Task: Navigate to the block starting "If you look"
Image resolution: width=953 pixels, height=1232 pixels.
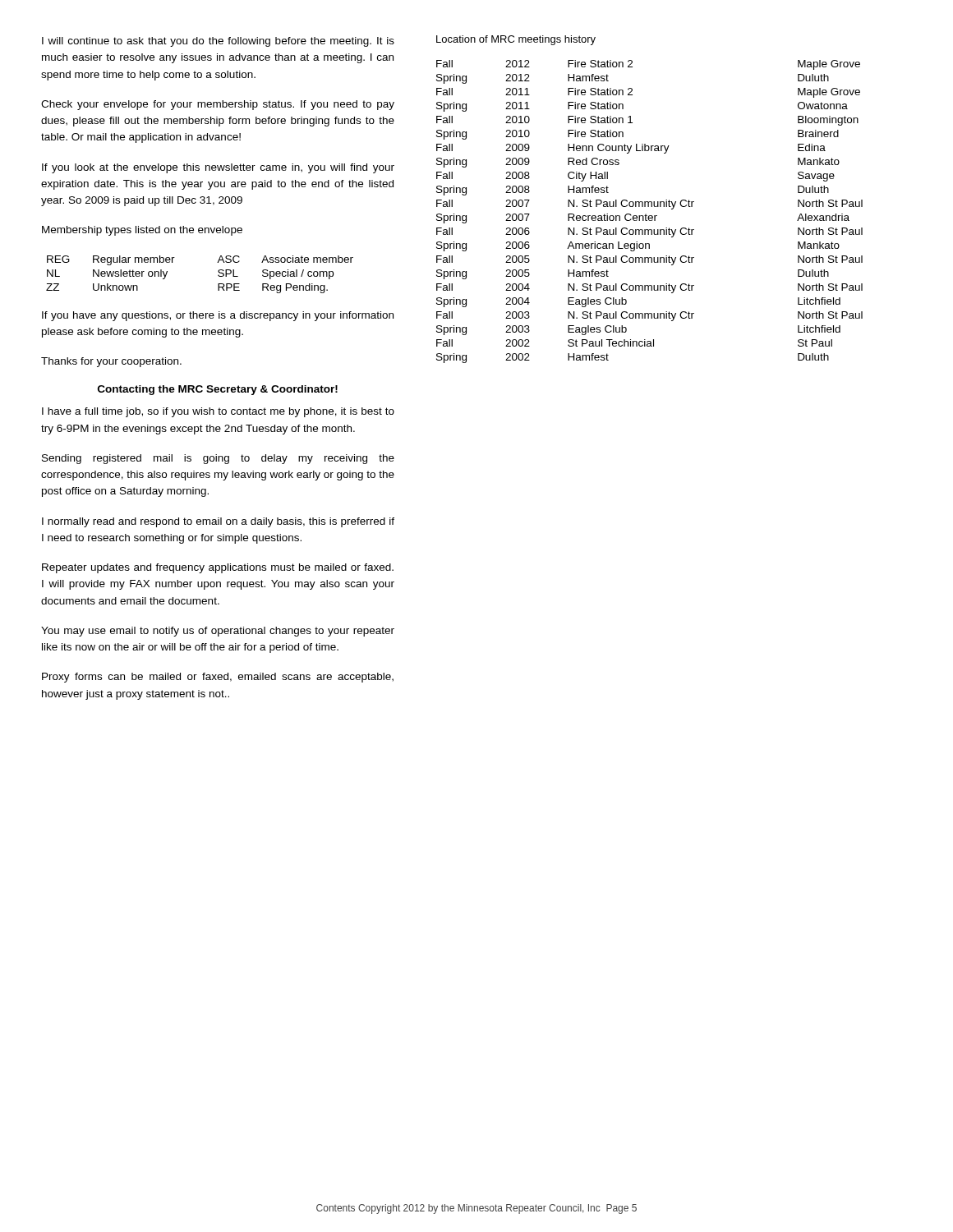Action: (x=218, y=183)
